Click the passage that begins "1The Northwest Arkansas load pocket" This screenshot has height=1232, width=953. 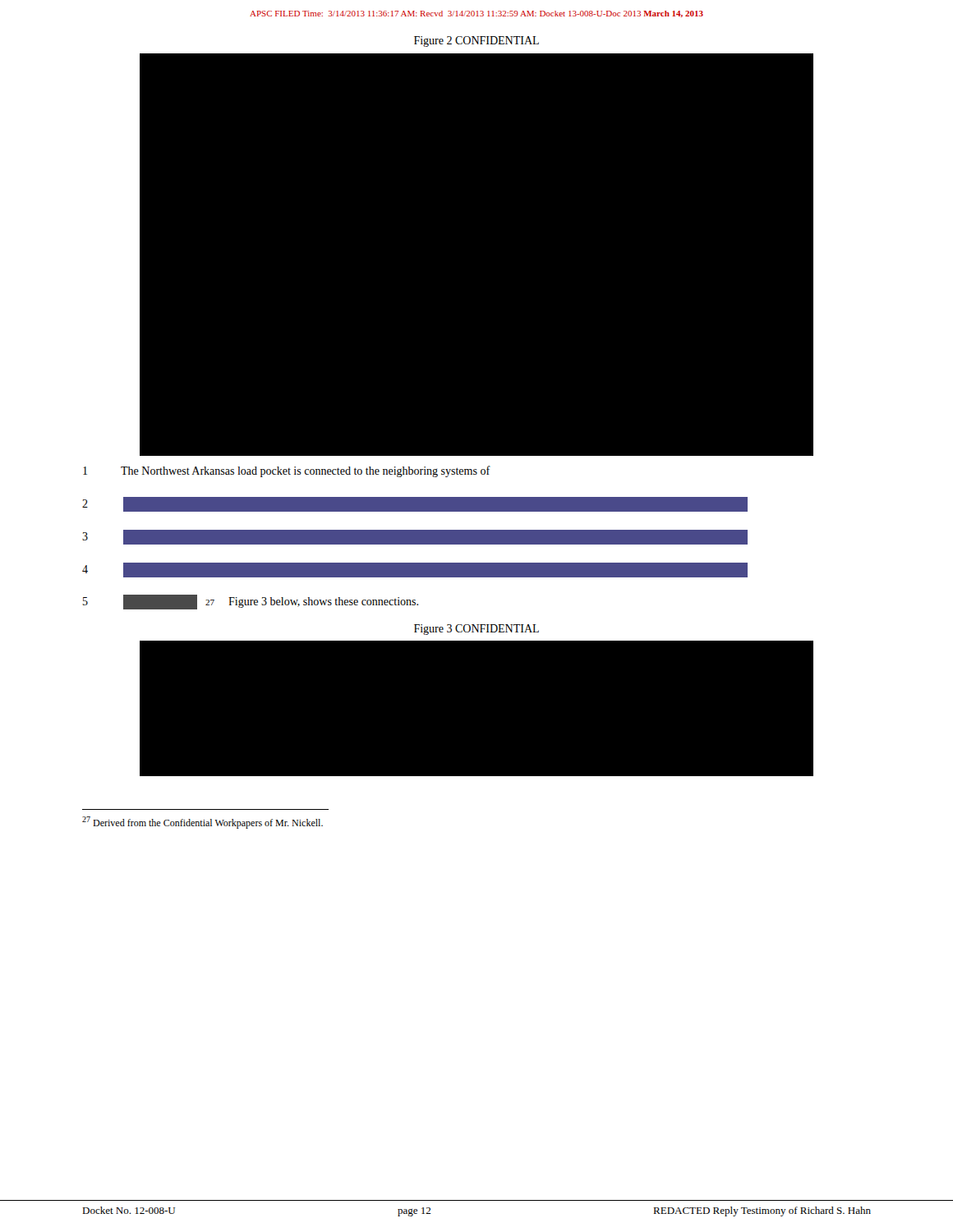coord(286,471)
